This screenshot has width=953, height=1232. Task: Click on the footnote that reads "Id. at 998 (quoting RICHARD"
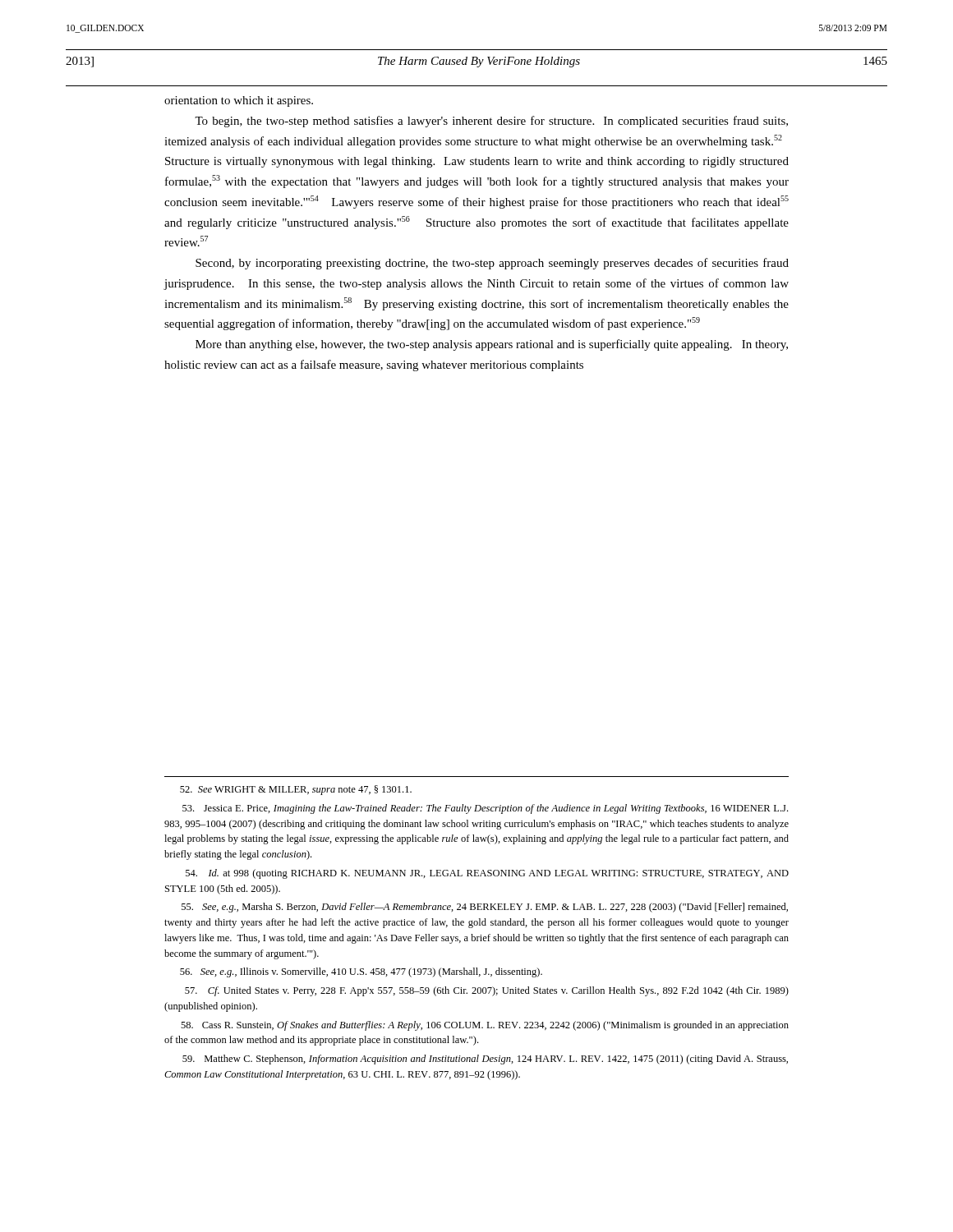click(476, 881)
